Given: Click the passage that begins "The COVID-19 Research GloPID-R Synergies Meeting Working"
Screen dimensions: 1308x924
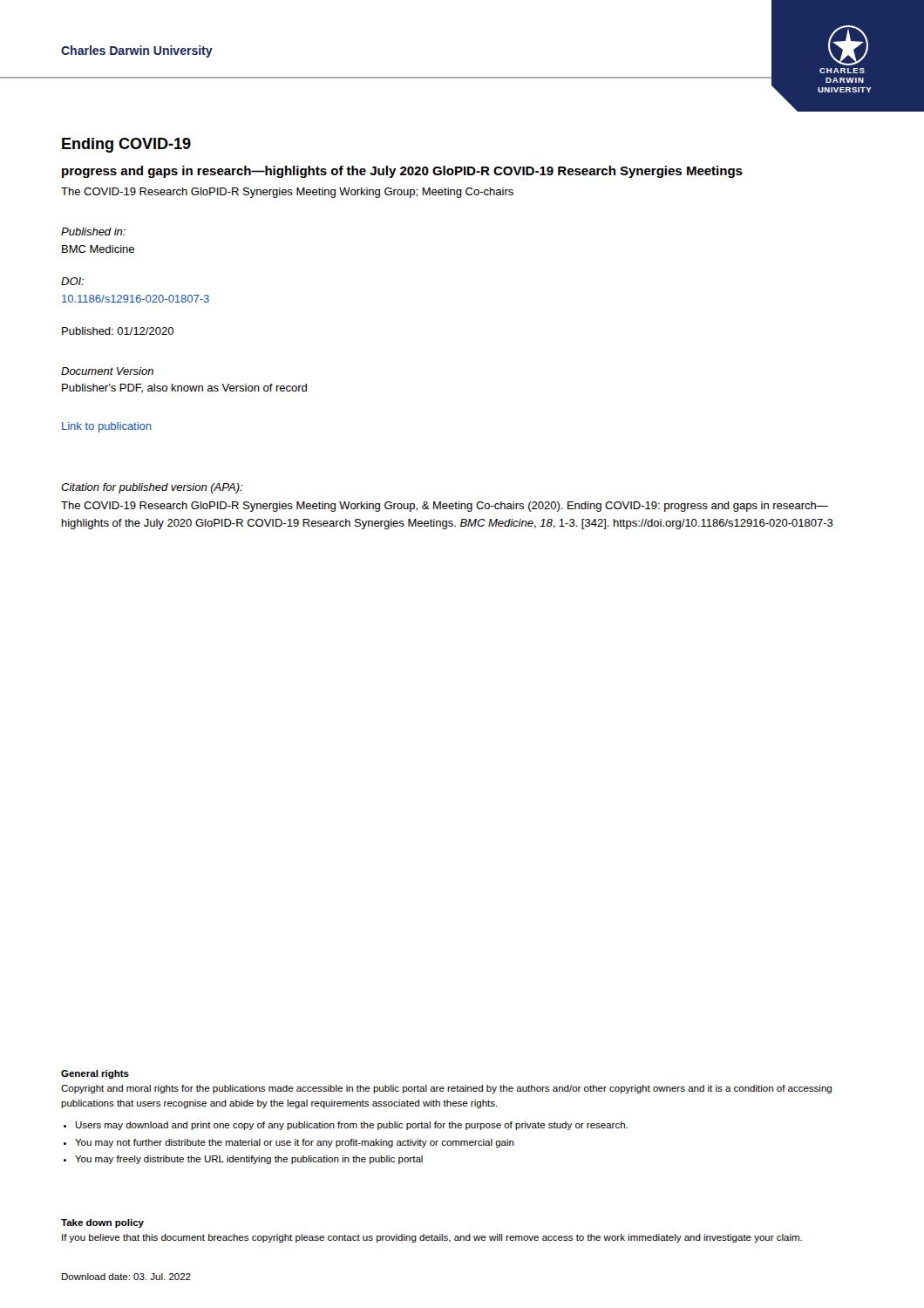Looking at the screenshot, I should click(287, 192).
